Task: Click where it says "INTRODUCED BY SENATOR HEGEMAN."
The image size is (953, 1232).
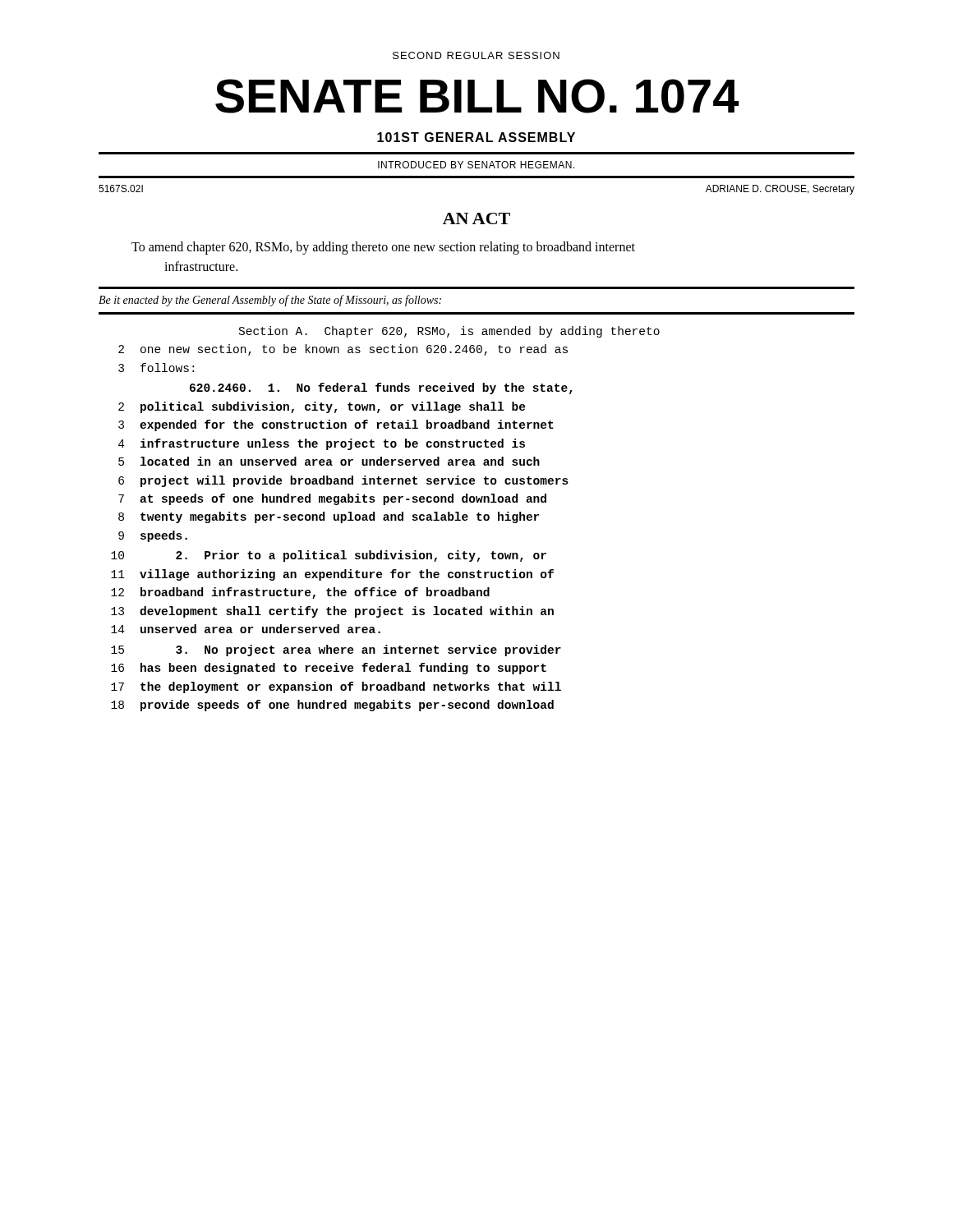Action: [x=476, y=165]
